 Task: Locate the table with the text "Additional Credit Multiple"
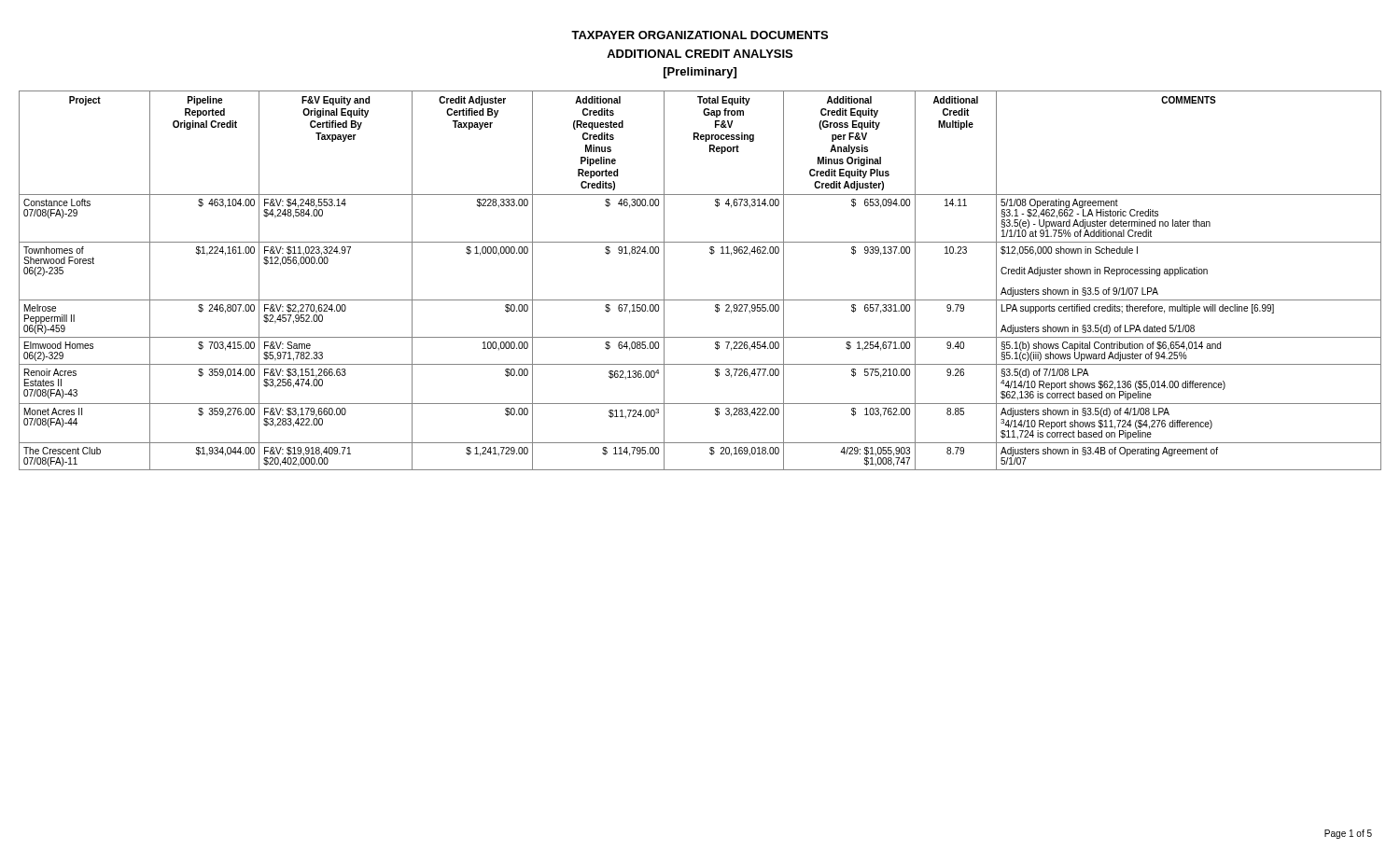[x=700, y=280]
